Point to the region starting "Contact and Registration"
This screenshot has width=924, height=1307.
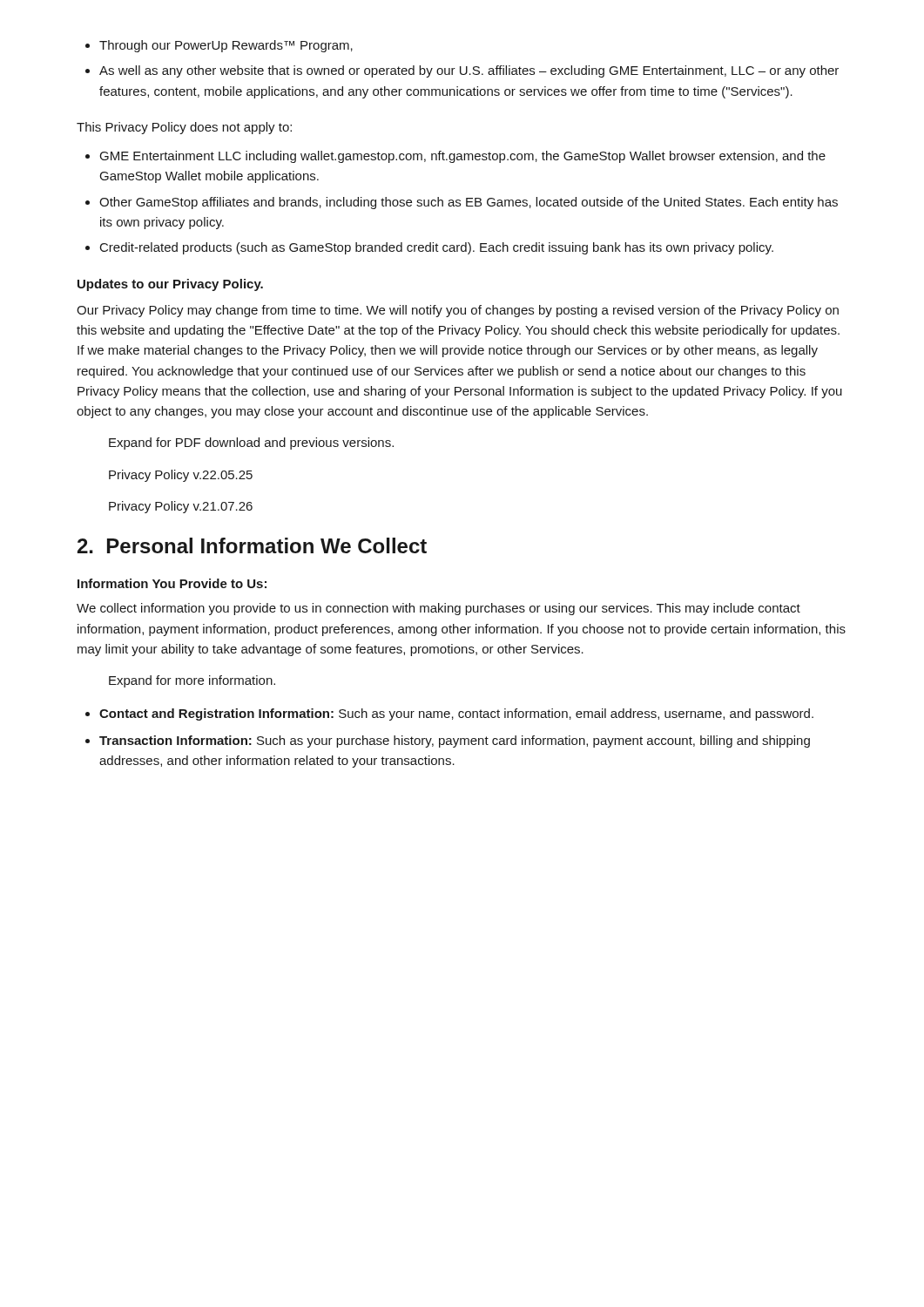pyautogui.click(x=462, y=737)
